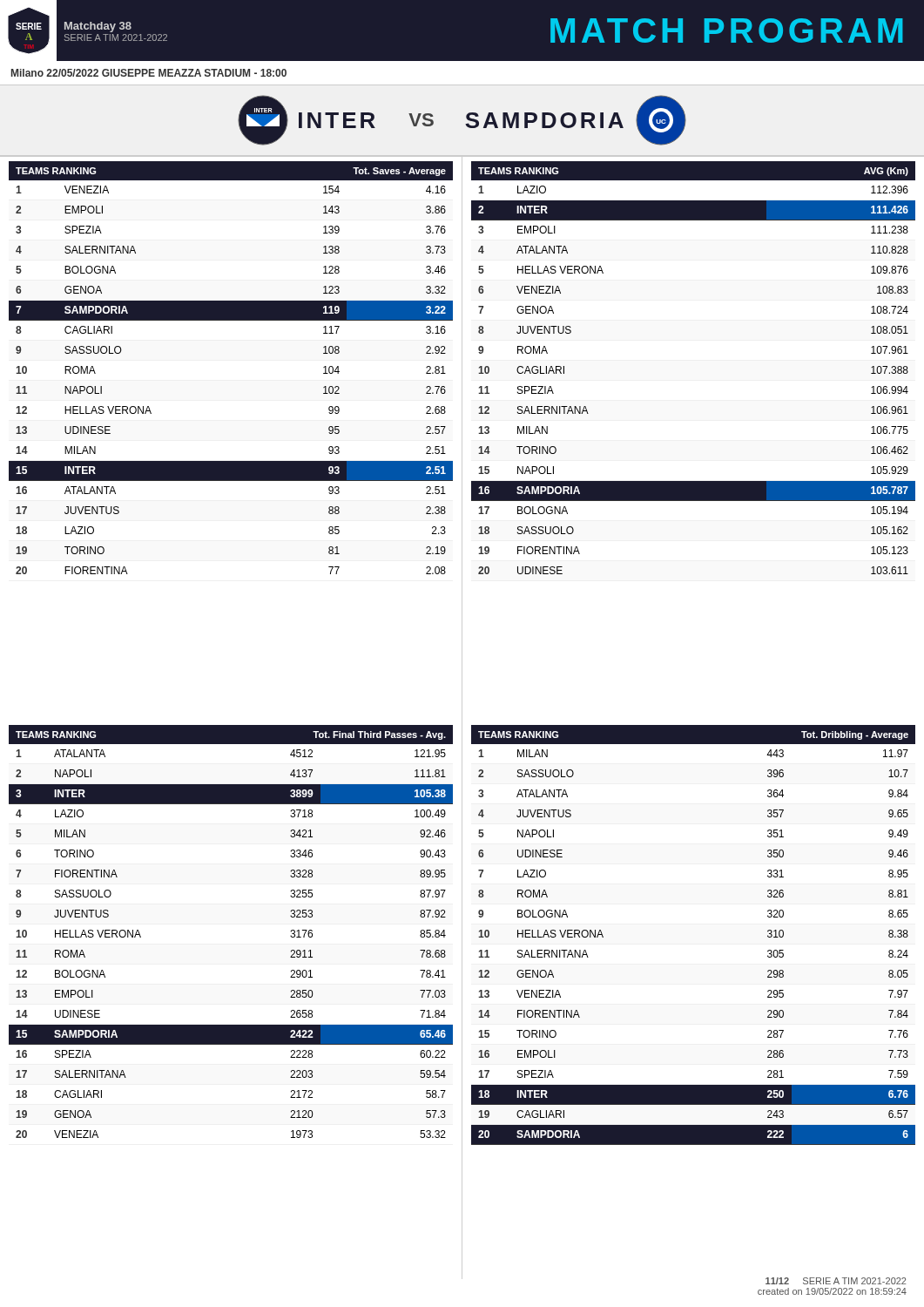
Task: Find the table that mentions "Tot. Final Third Passes"
Action: 231,935
